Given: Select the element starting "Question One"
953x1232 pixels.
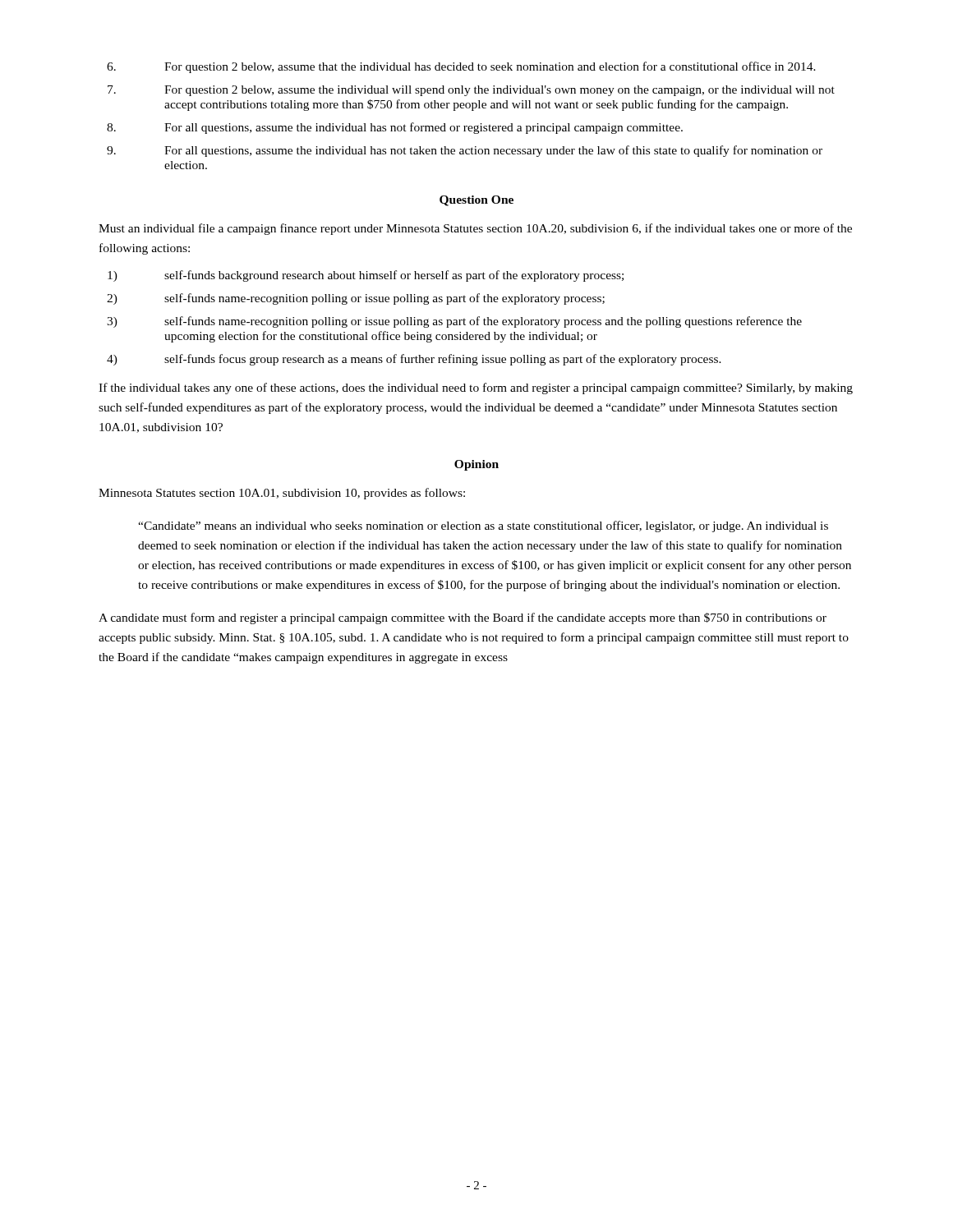Looking at the screenshot, I should (x=476, y=199).
